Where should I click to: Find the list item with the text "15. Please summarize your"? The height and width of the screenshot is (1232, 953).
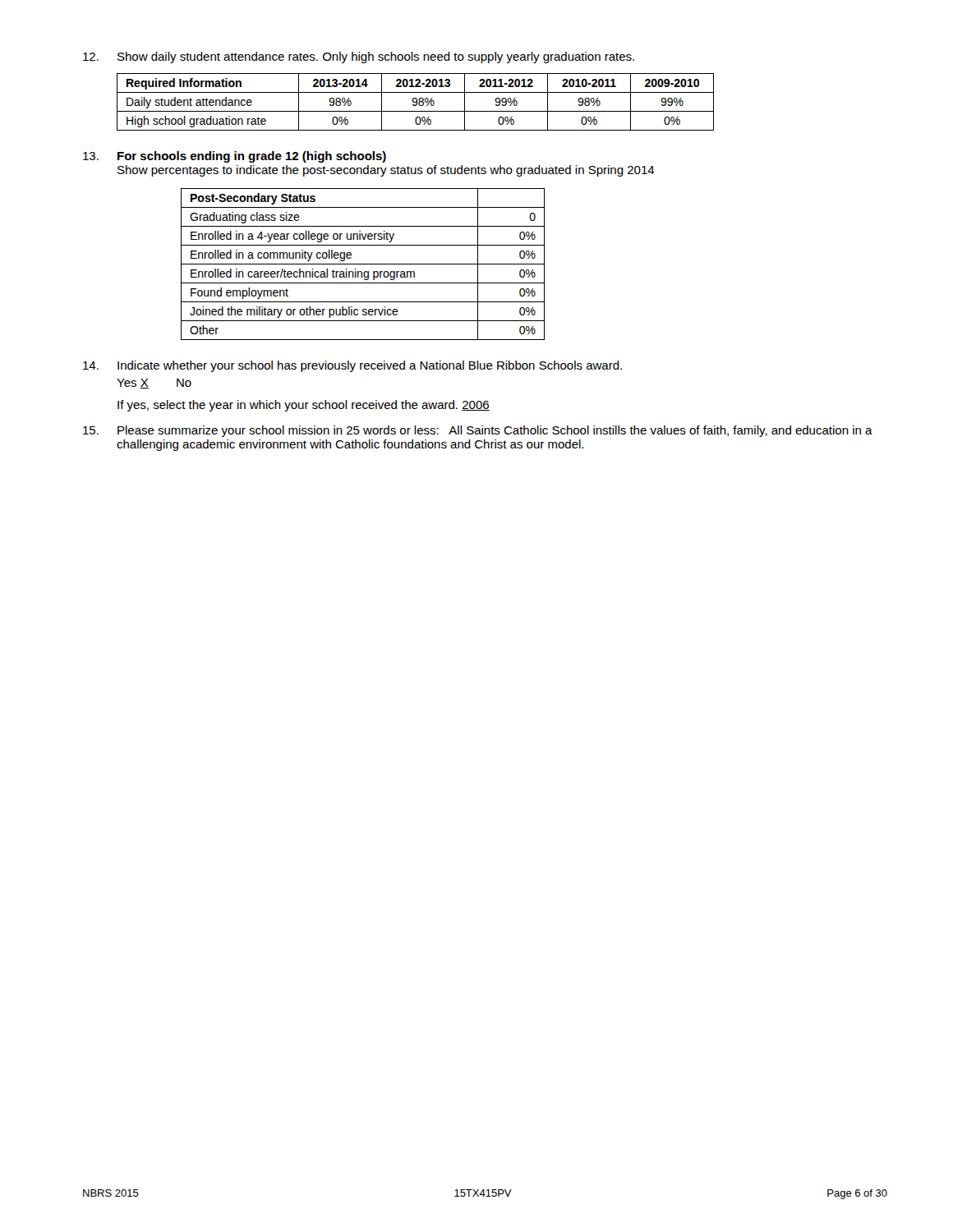[x=485, y=437]
